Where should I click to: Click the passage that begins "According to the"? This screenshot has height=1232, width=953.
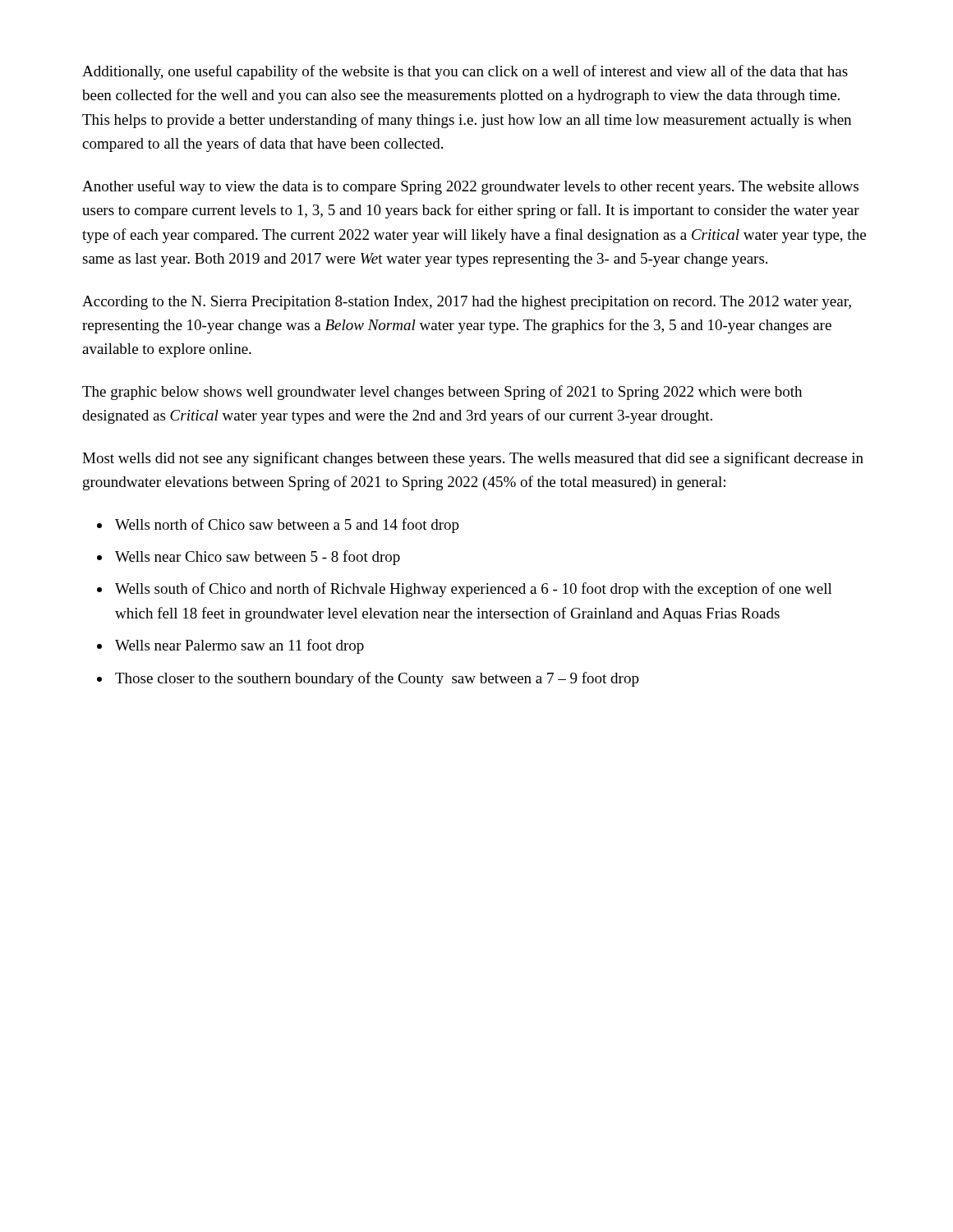[x=467, y=325]
